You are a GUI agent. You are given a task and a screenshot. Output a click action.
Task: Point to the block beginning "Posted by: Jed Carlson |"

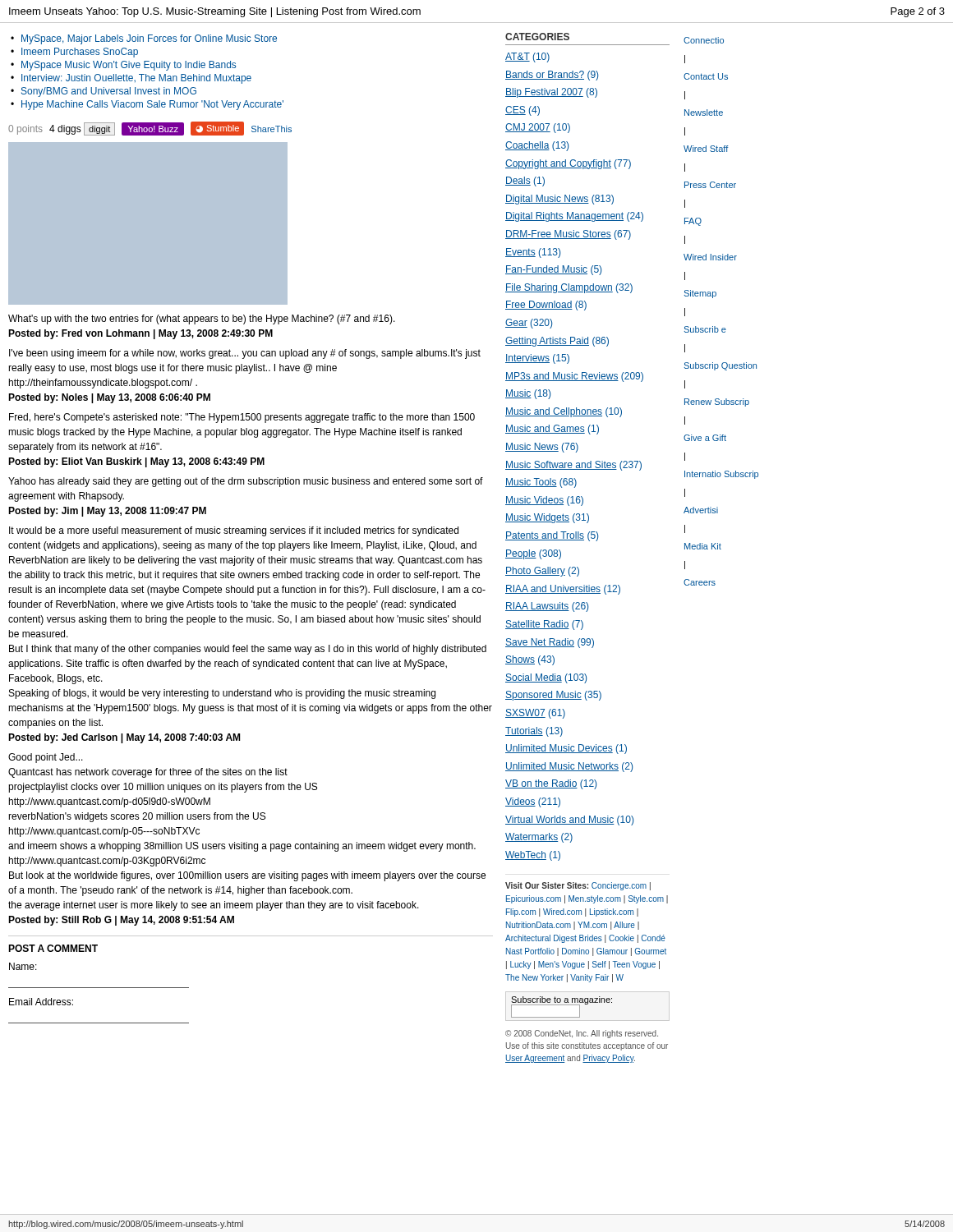click(x=124, y=738)
